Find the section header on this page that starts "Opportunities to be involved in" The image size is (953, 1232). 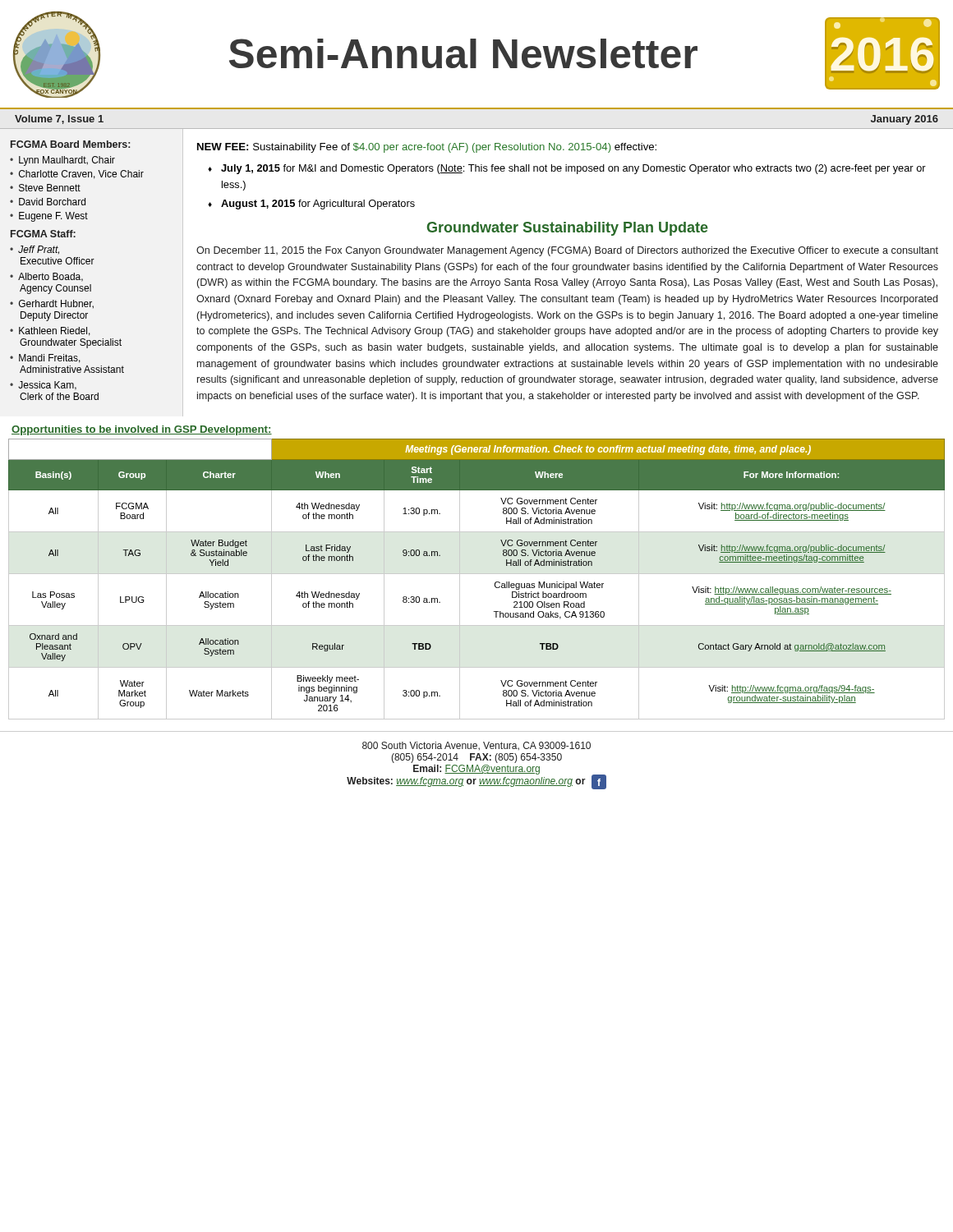[141, 429]
